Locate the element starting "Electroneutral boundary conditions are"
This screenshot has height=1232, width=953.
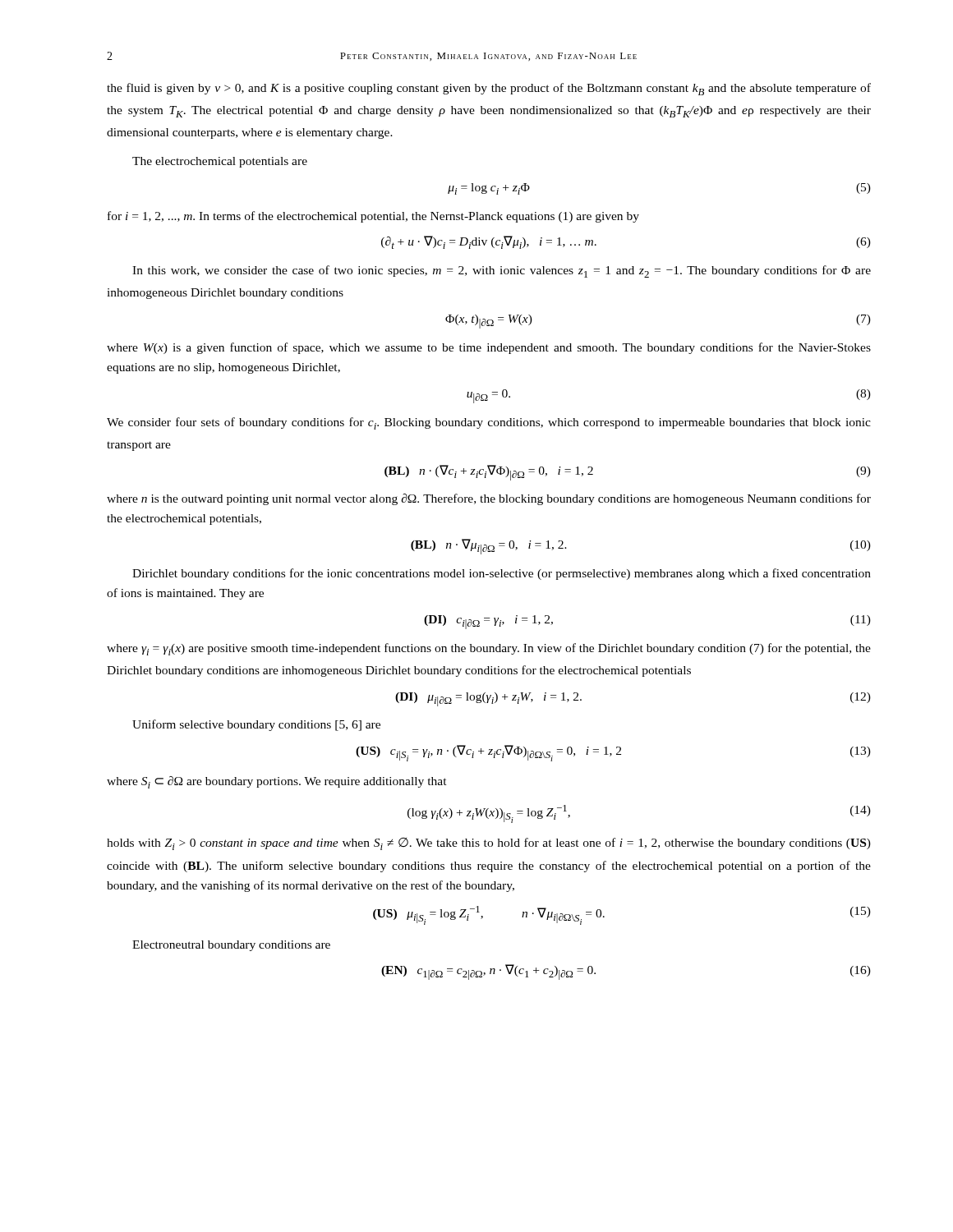(231, 944)
